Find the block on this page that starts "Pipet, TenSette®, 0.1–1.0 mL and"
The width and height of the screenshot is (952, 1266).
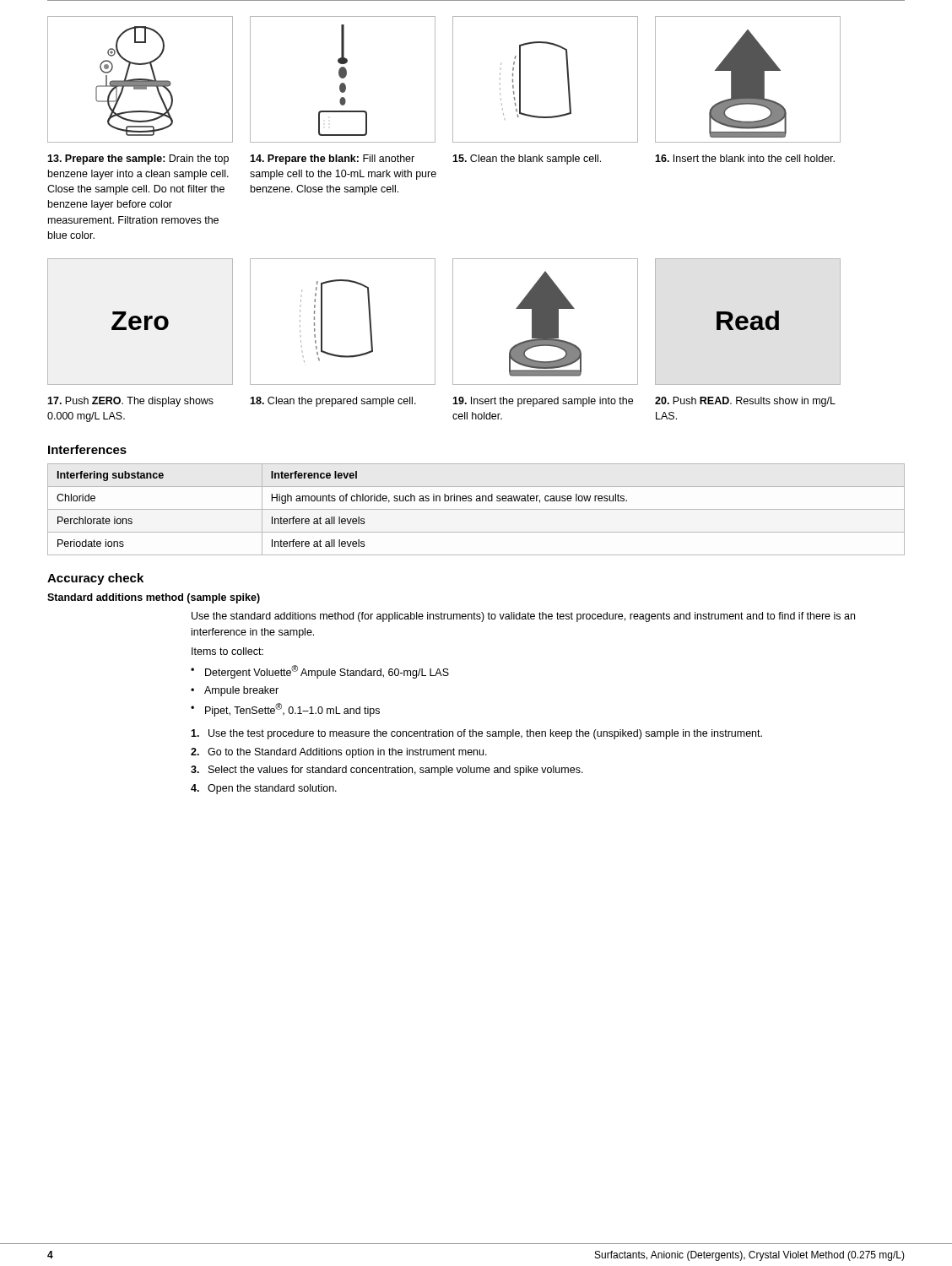(x=292, y=709)
